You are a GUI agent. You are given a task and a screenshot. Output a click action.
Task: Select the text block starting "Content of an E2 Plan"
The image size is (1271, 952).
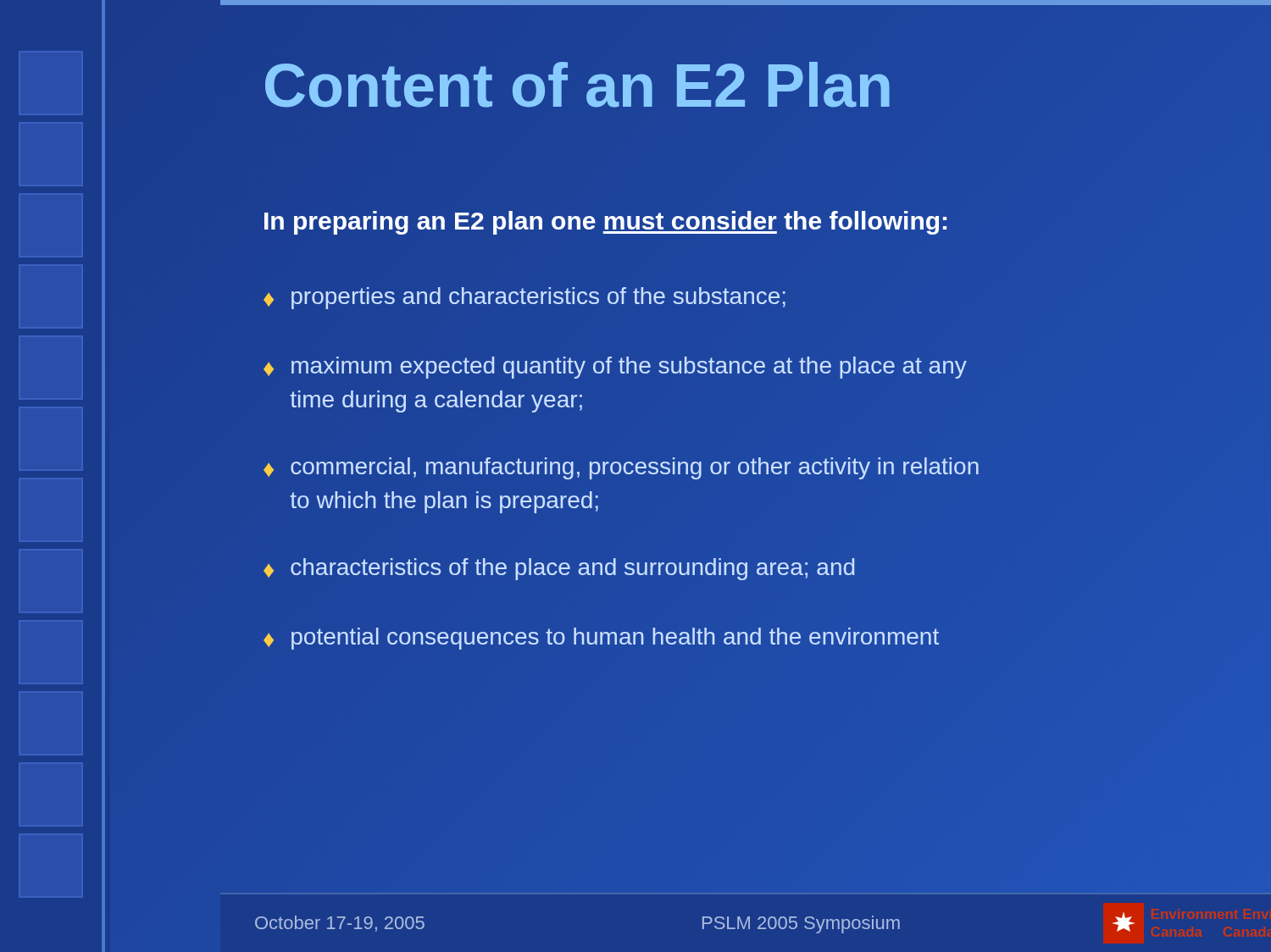pos(578,86)
